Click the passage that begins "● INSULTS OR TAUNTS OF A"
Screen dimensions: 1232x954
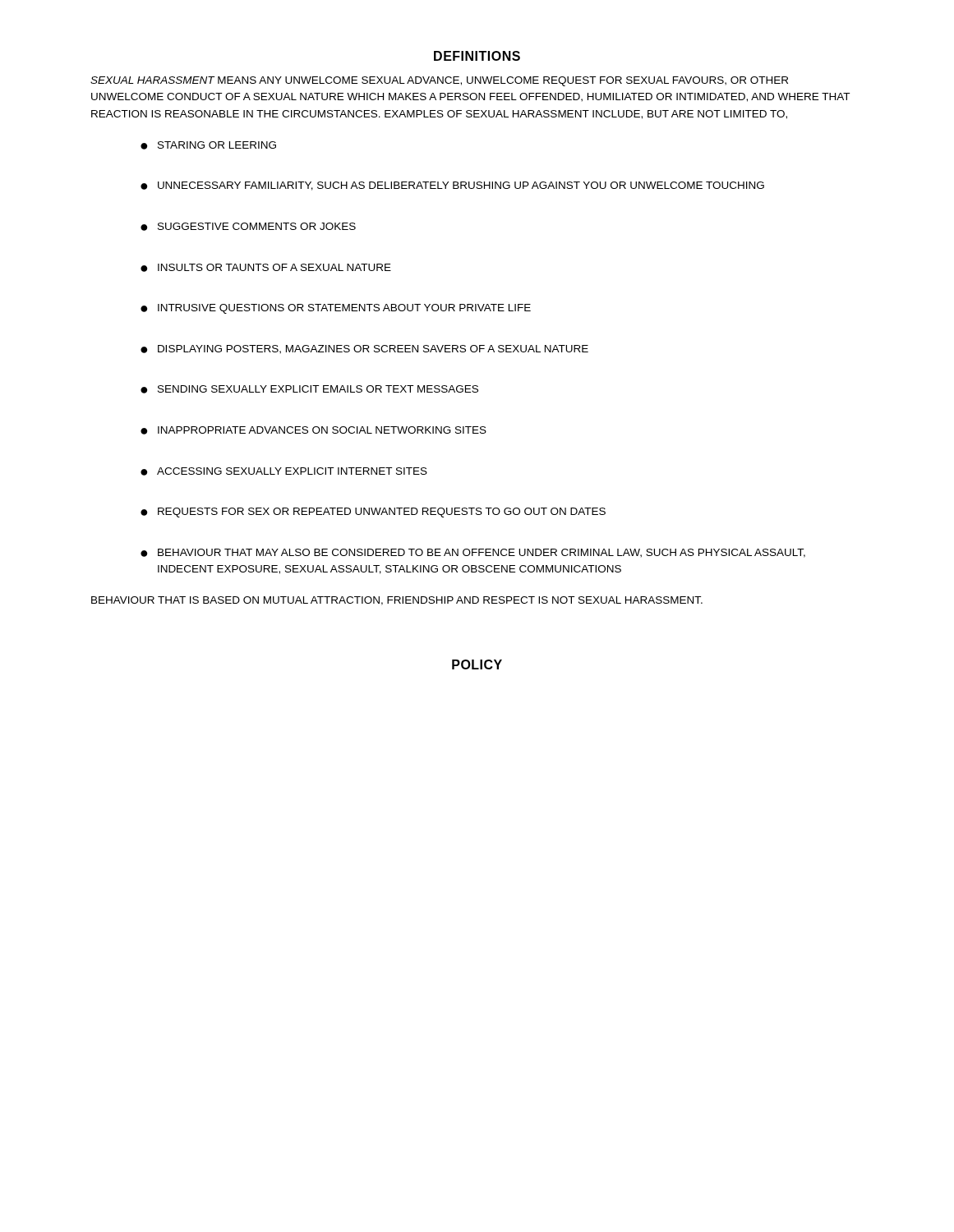tap(265, 268)
